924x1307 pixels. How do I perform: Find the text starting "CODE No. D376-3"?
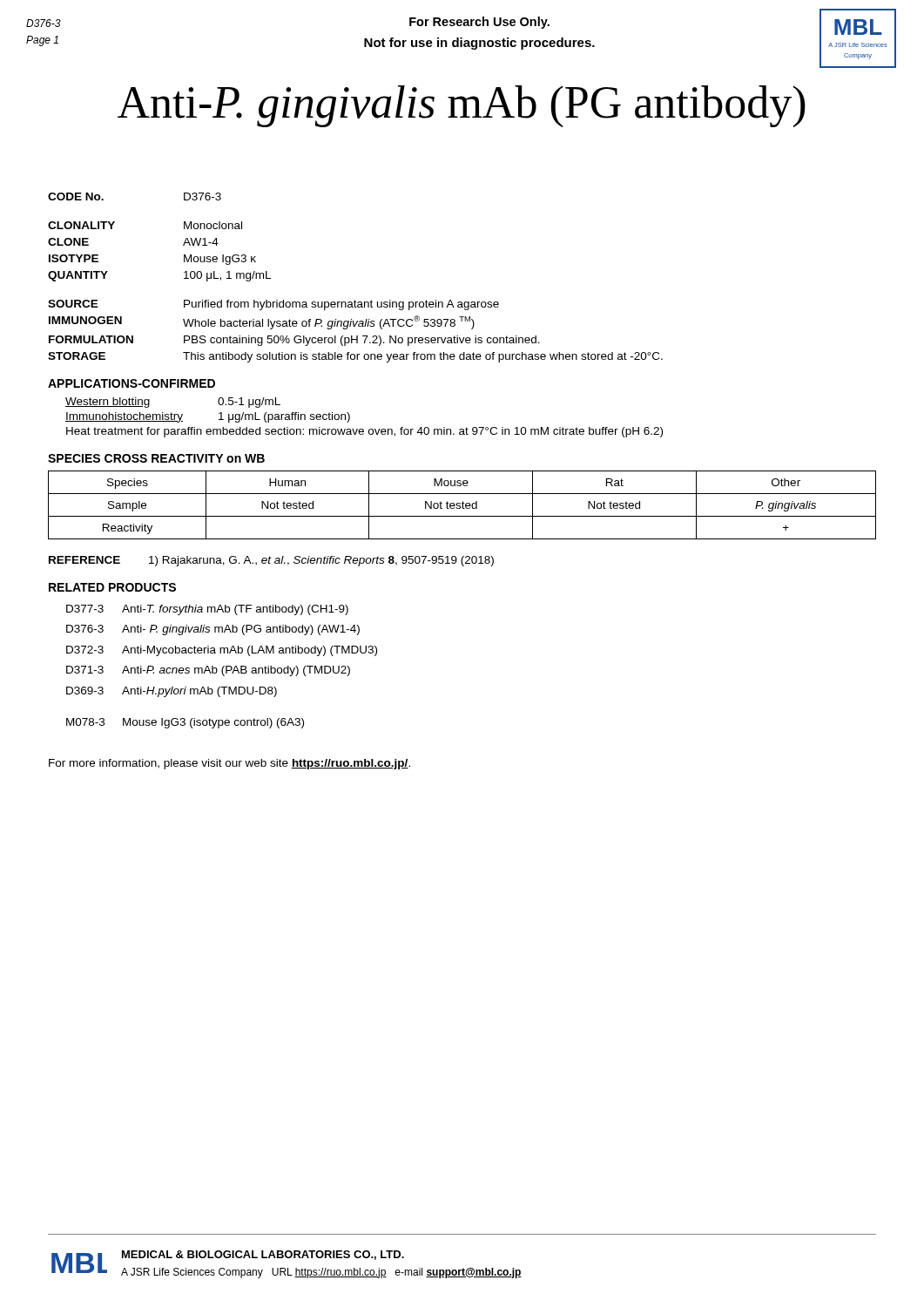click(78, 196)
